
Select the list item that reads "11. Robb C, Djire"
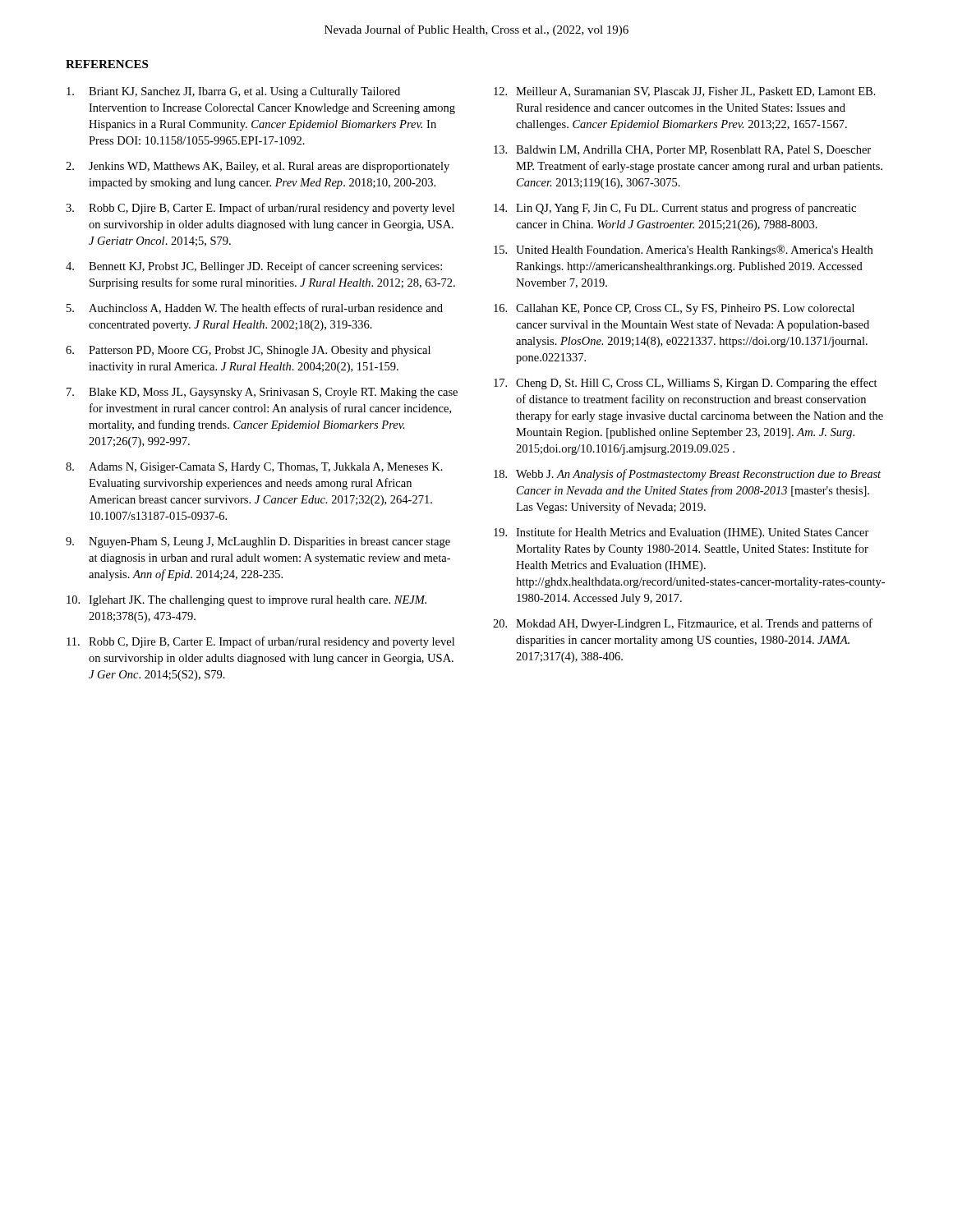pos(263,658)
